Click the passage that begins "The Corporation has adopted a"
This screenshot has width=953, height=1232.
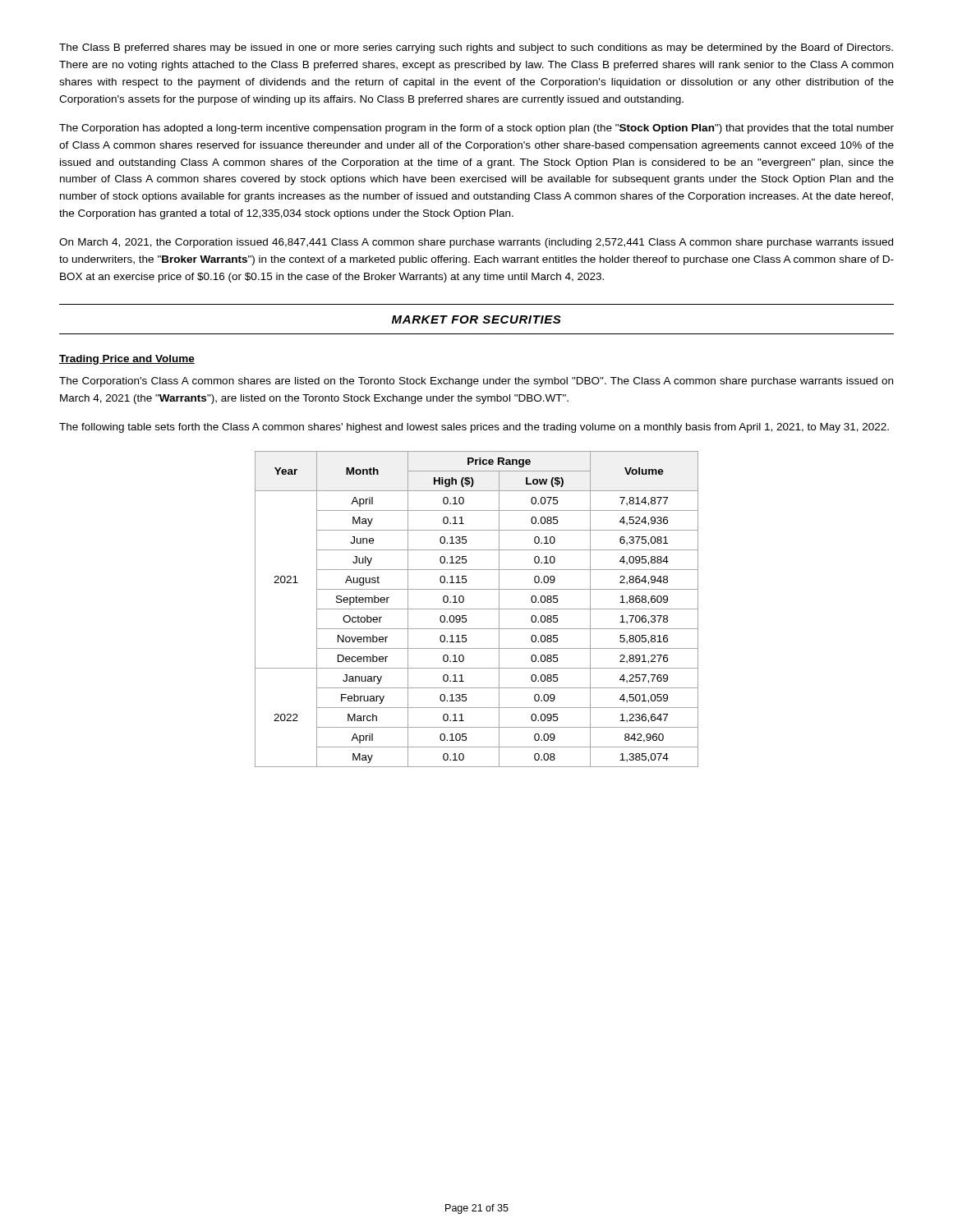(476, 170)
